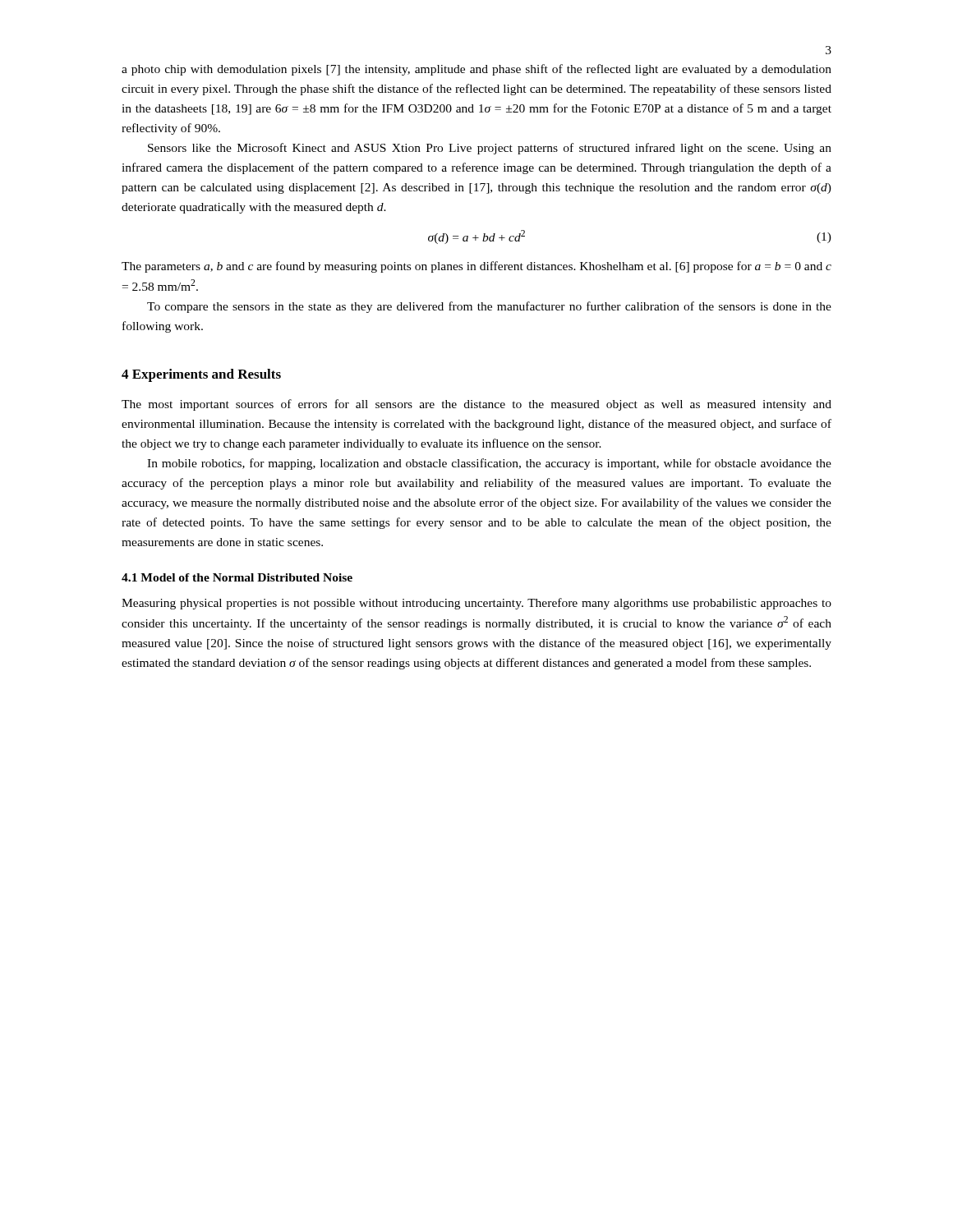Select the text block with the text "In mobile robotics, for mapping, localization and"
The width and height of the screenshot is (953, 1232).
476,502
